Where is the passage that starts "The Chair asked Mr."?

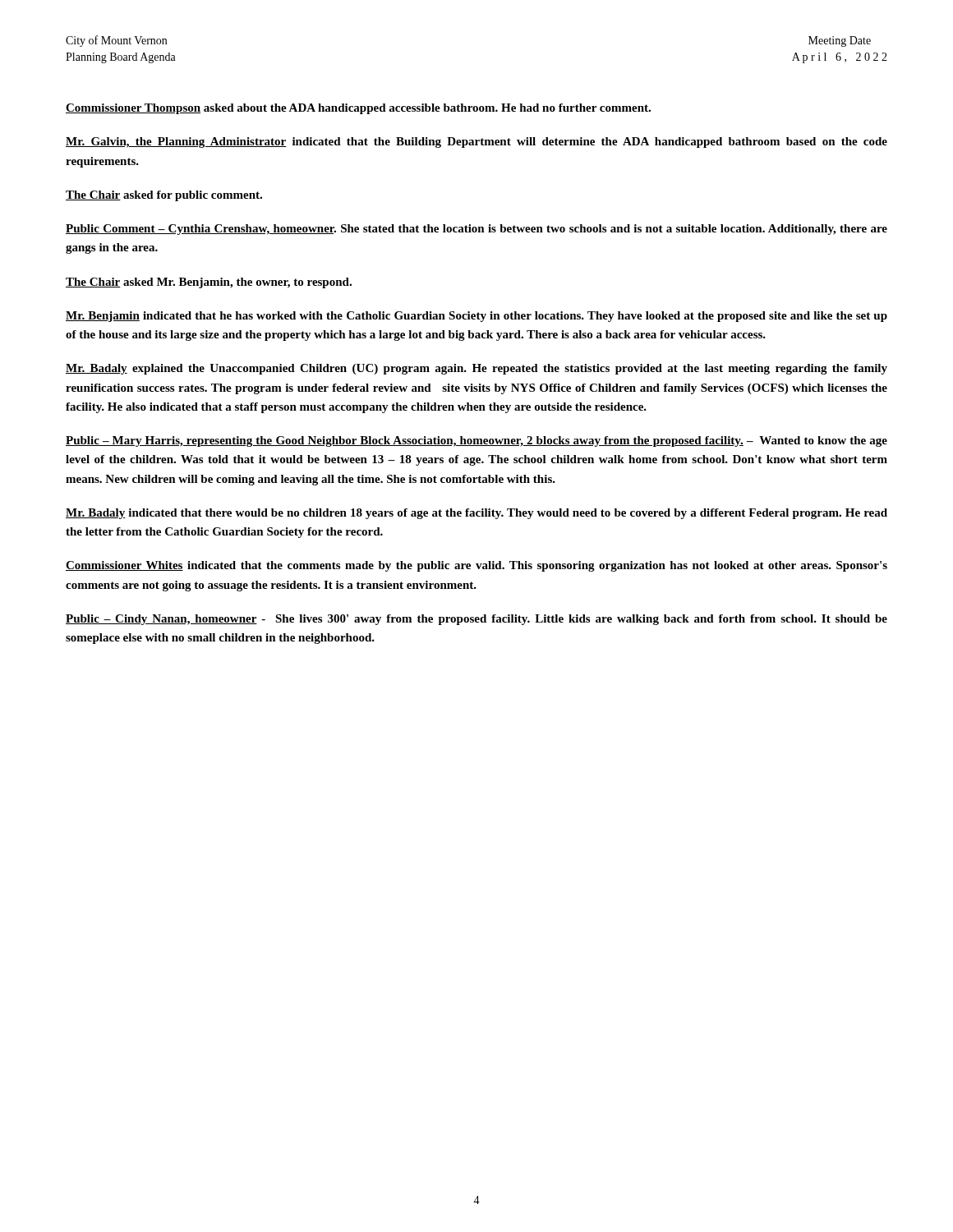tap(209, 281)
